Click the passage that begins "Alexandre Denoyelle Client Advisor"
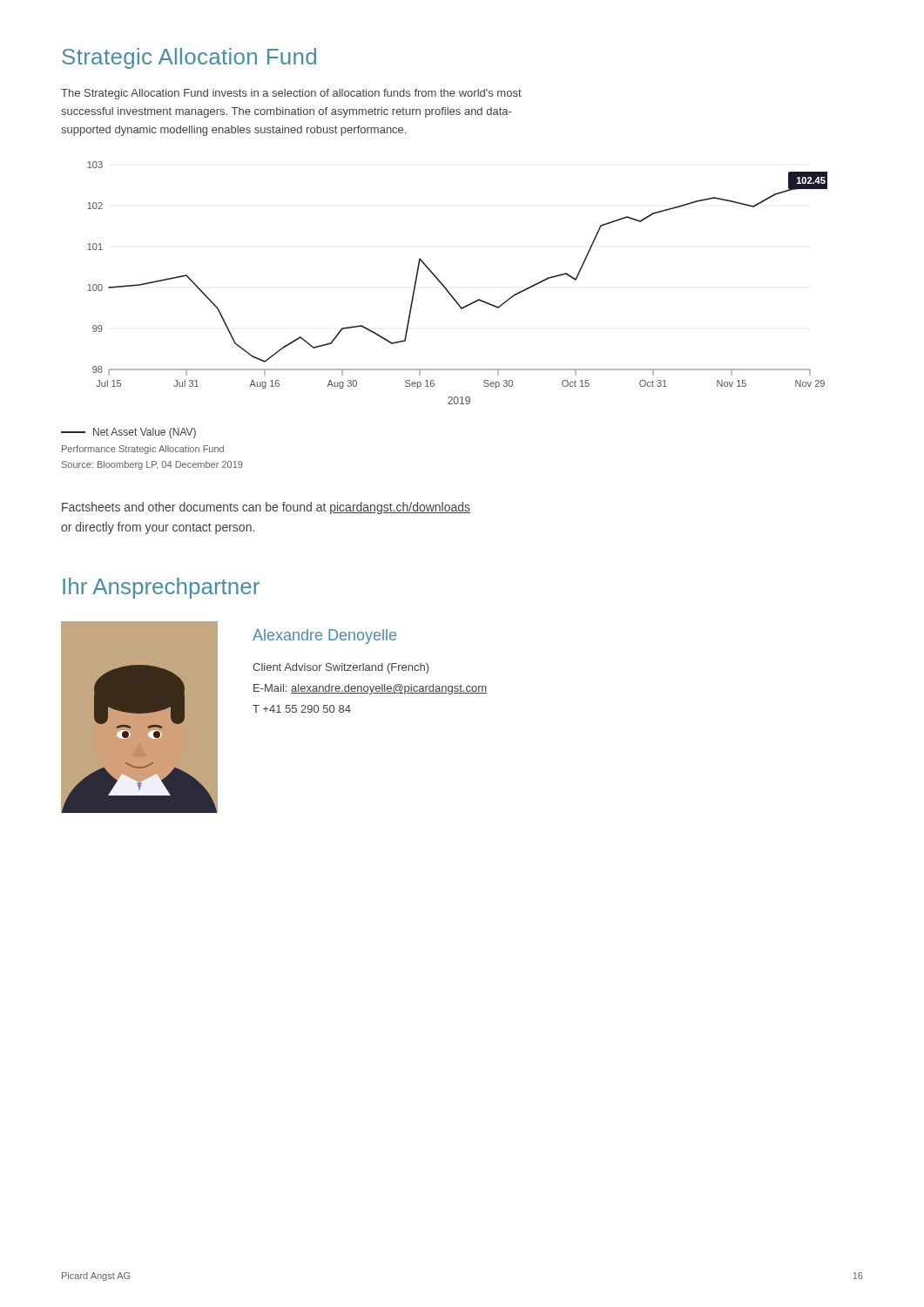 coord(370,673)
